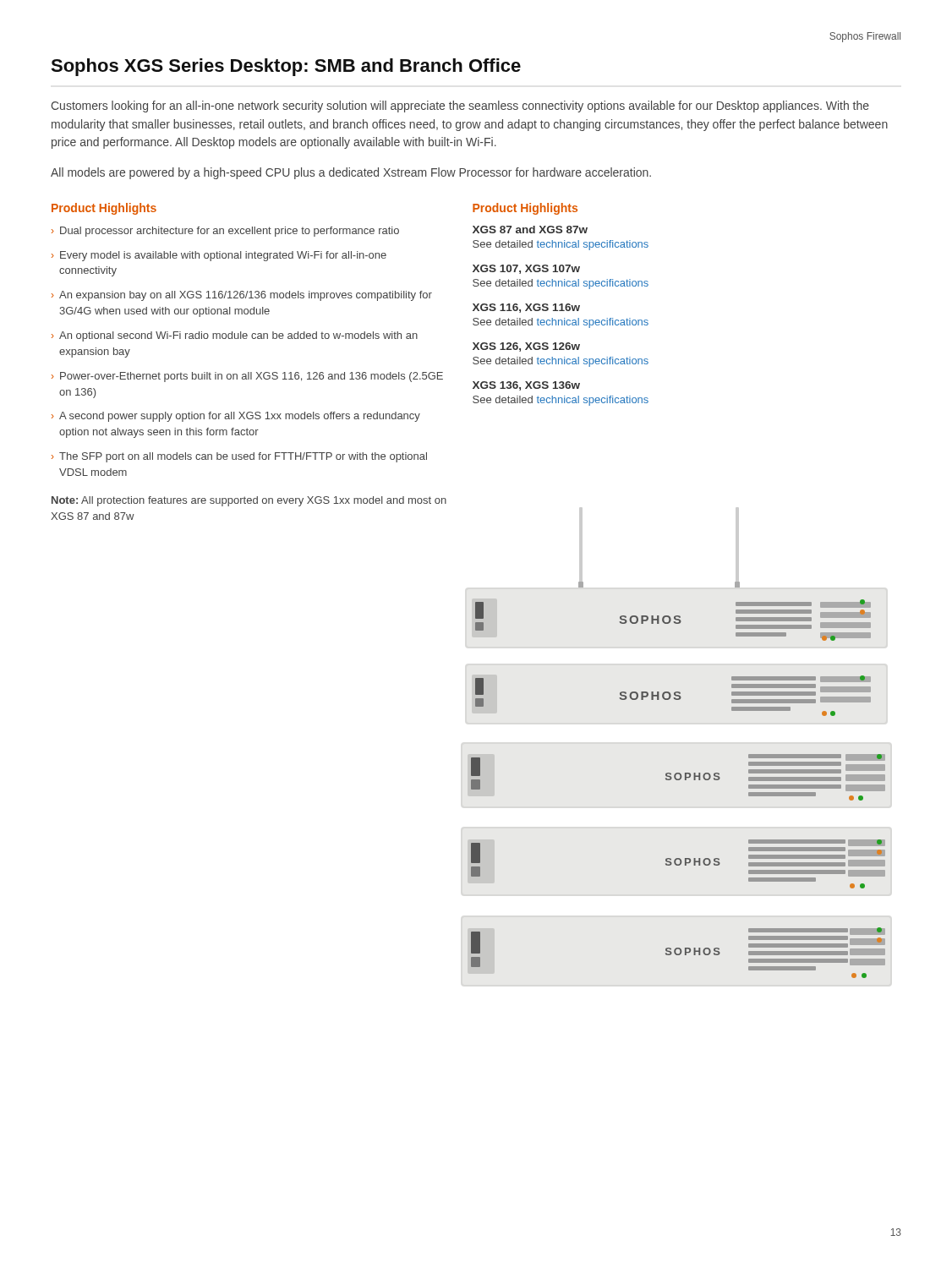Select the block starting "XGS 136, XGS 136w See detailed technical specifications"
952x1268 pixels.
pyautogui.click(x=526, y=386)
